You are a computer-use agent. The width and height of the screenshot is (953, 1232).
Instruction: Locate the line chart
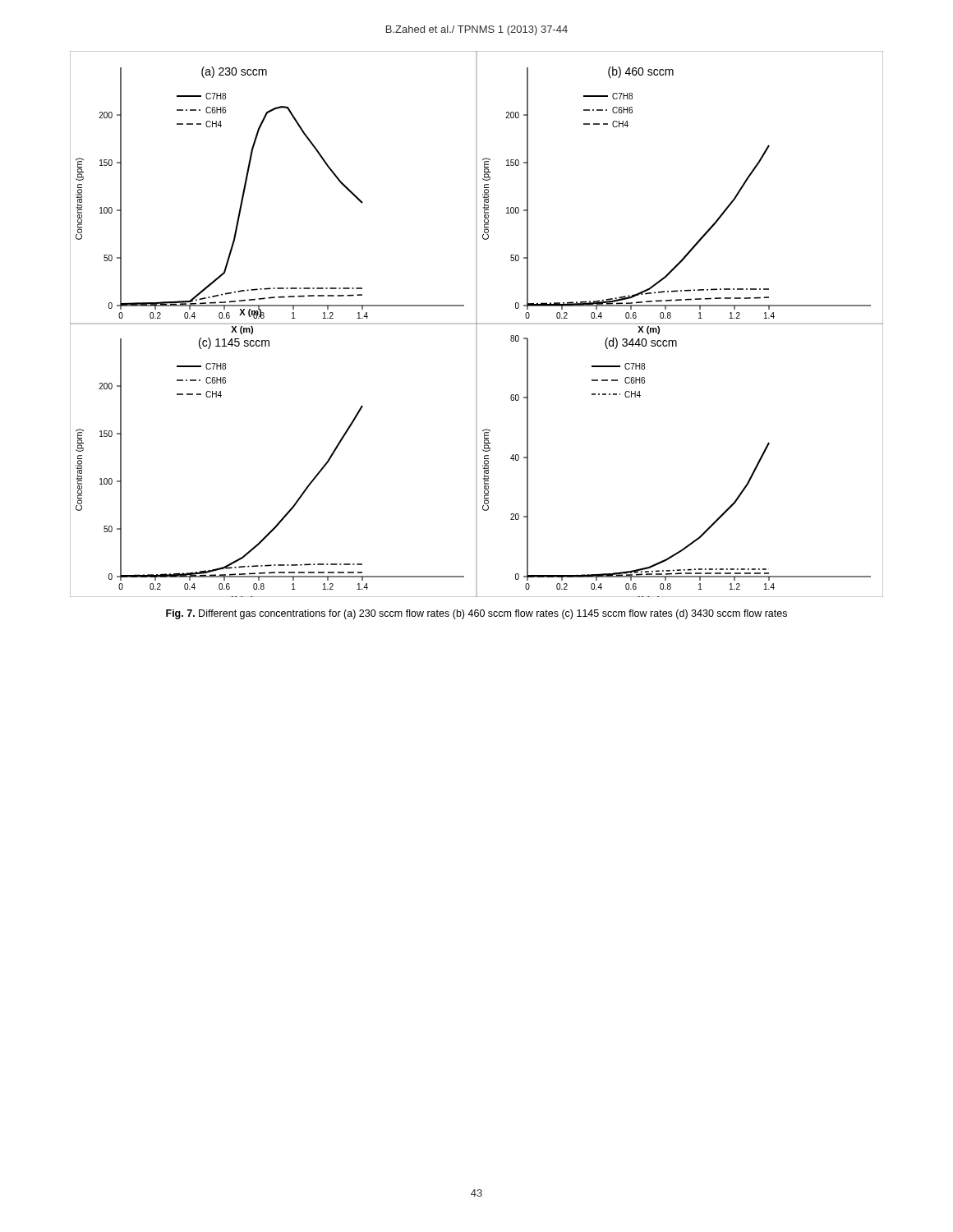point(476,324)
